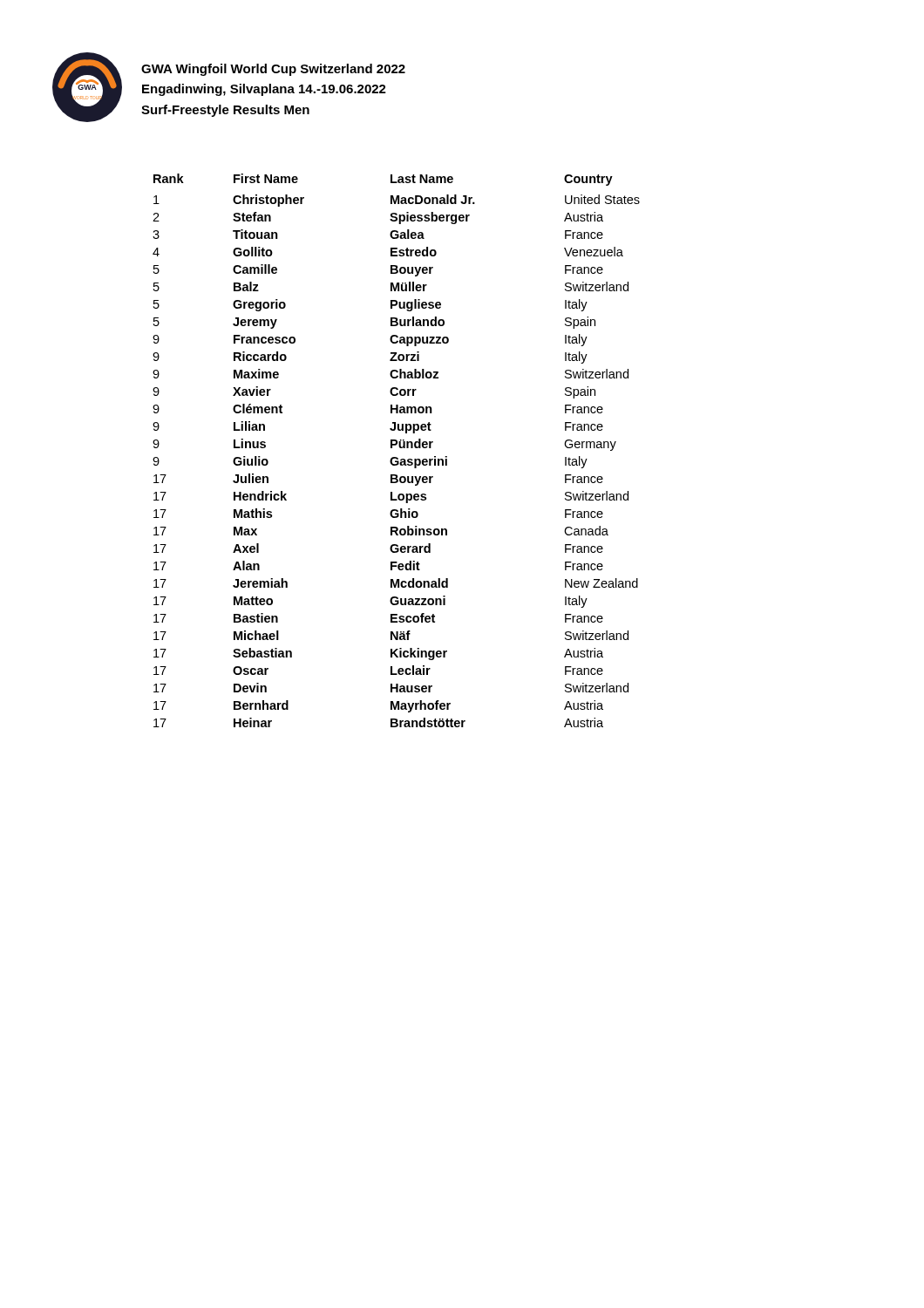Select the table that reads "United States"
924x1308 pixels.
pos(432,451)
